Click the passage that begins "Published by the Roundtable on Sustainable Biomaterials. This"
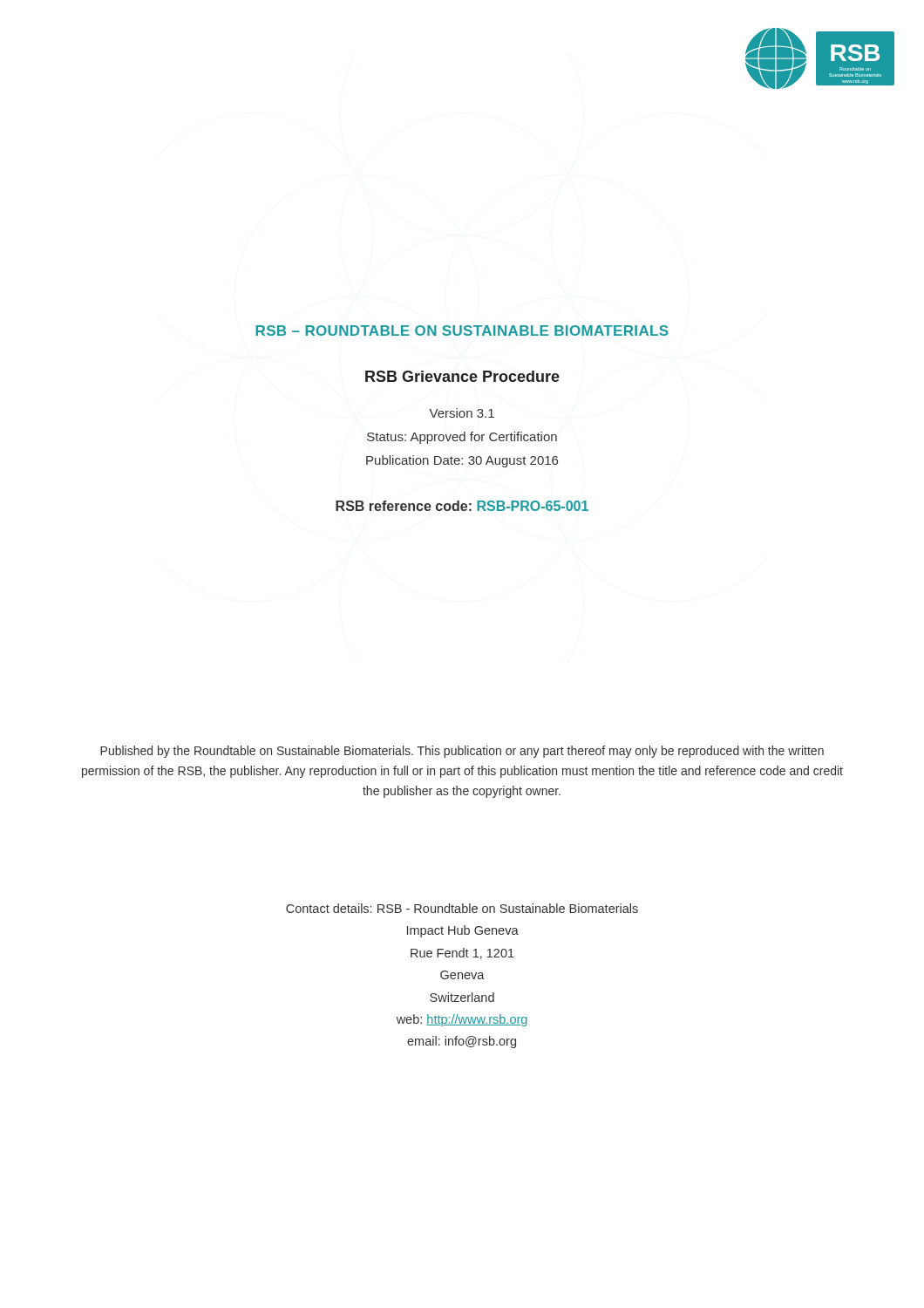Image resolution: width=924 pixels, height=1308 pixels. [x=462, y=771]
